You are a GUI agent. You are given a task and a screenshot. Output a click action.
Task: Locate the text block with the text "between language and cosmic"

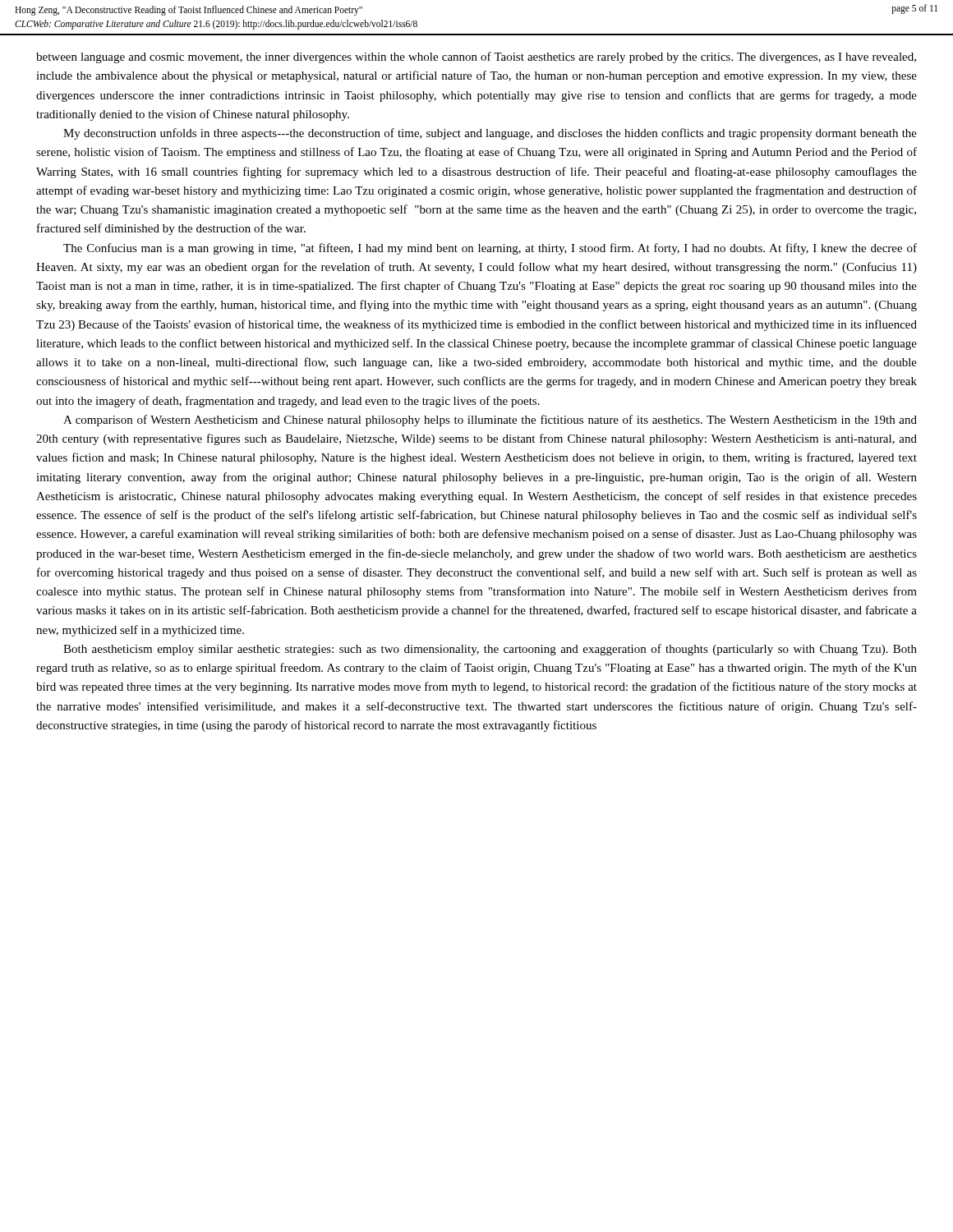point(476,86)
